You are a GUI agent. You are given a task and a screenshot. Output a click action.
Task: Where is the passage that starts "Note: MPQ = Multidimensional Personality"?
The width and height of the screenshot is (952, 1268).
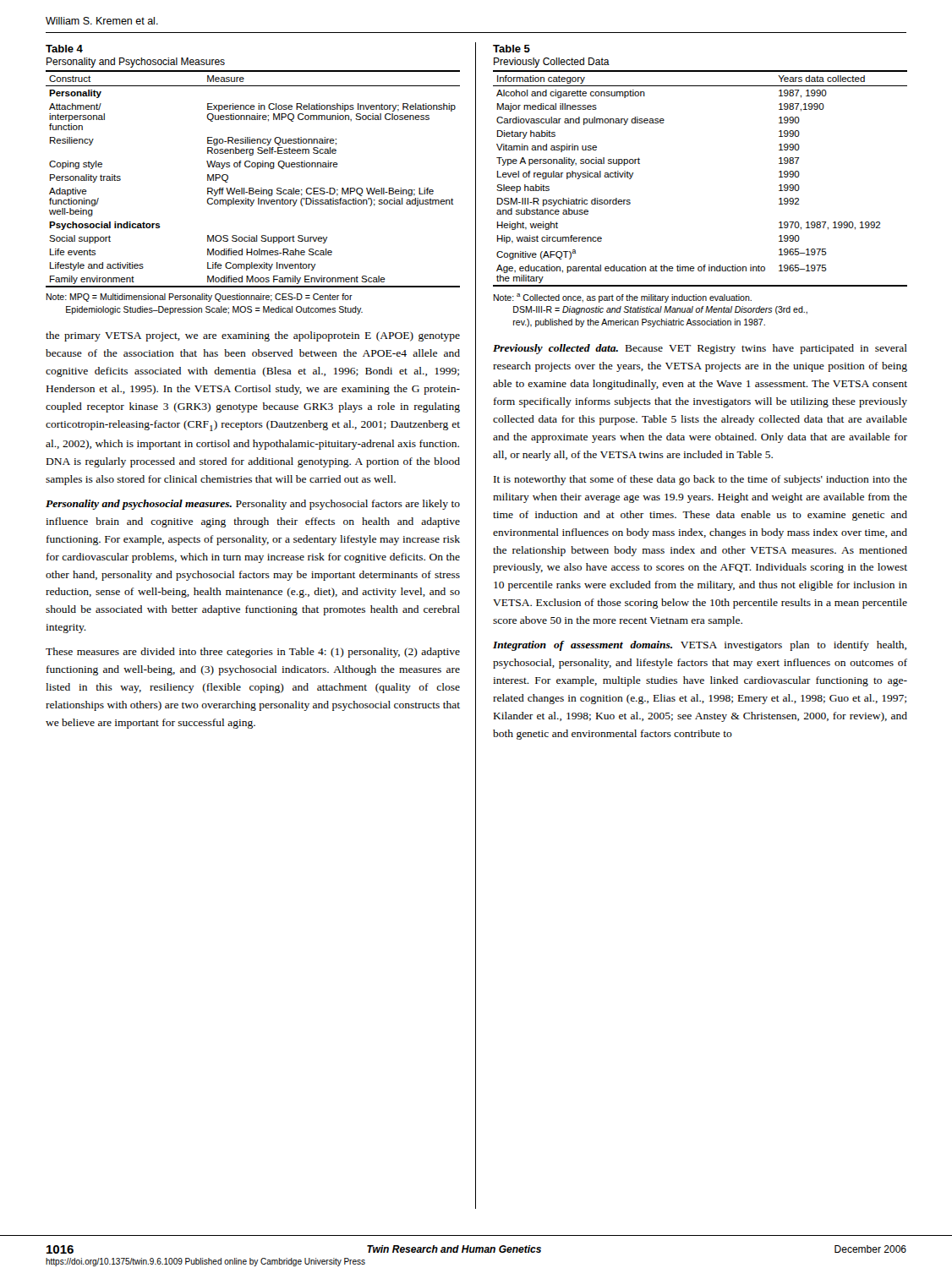click(204, 303)
